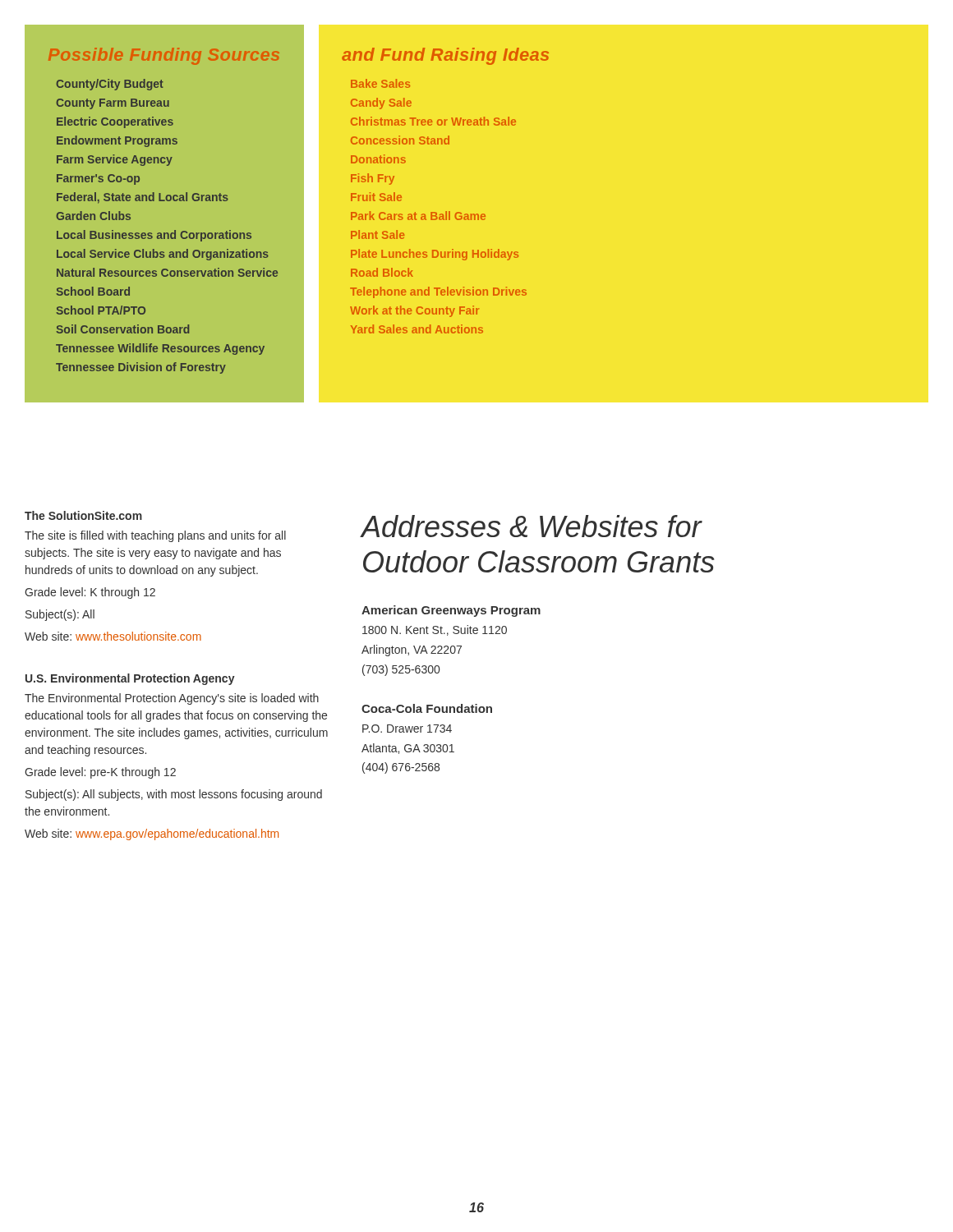Click on the list item that reads "Local Service Clubs and Organizations"
Viewport: 953px width, 1232px height.
coord(162,254)
